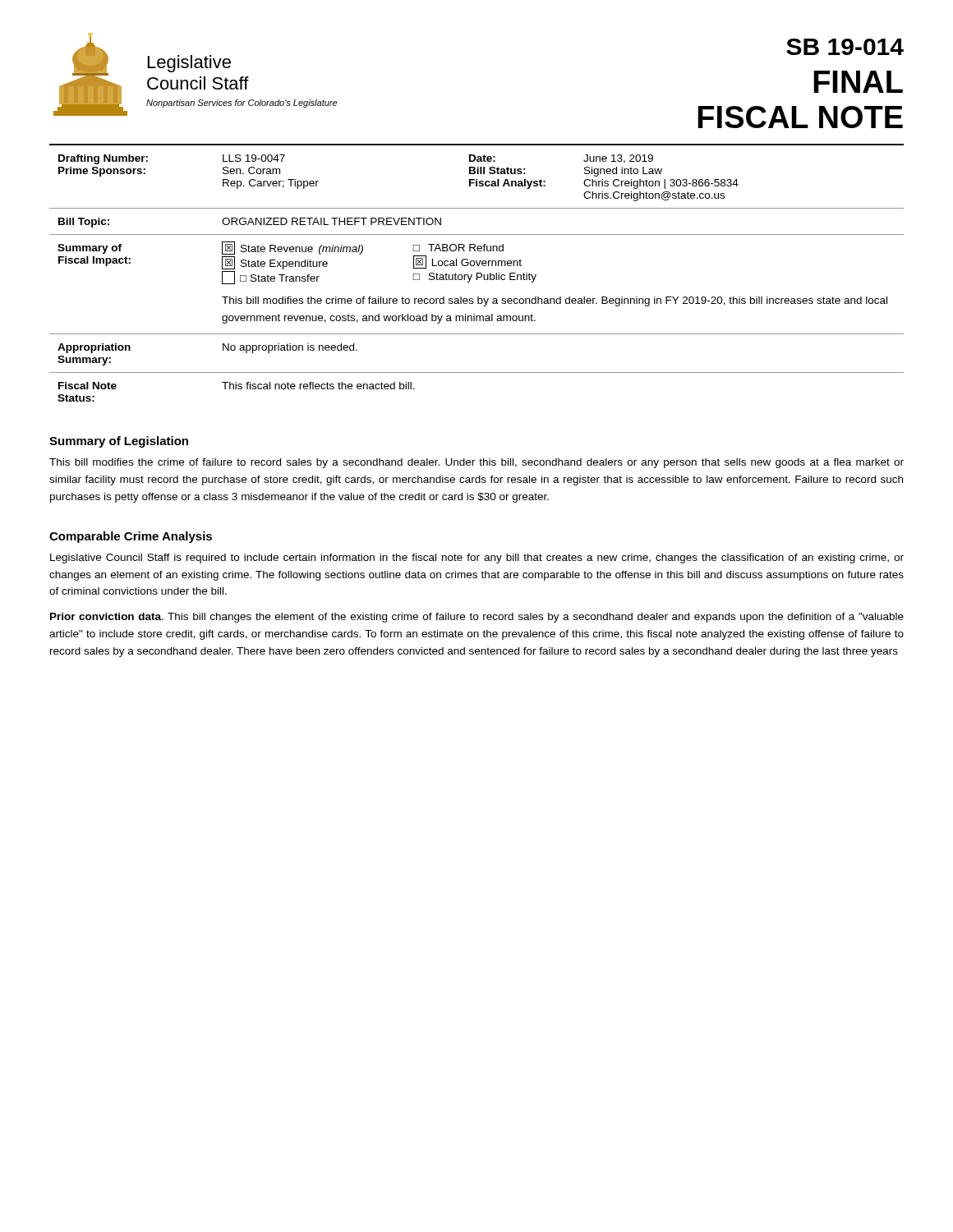The width and height of the screenshot is (953, 1232).
Task: Find the section header with the text "Summary of Legislation"
Action: tap(119, 441)
